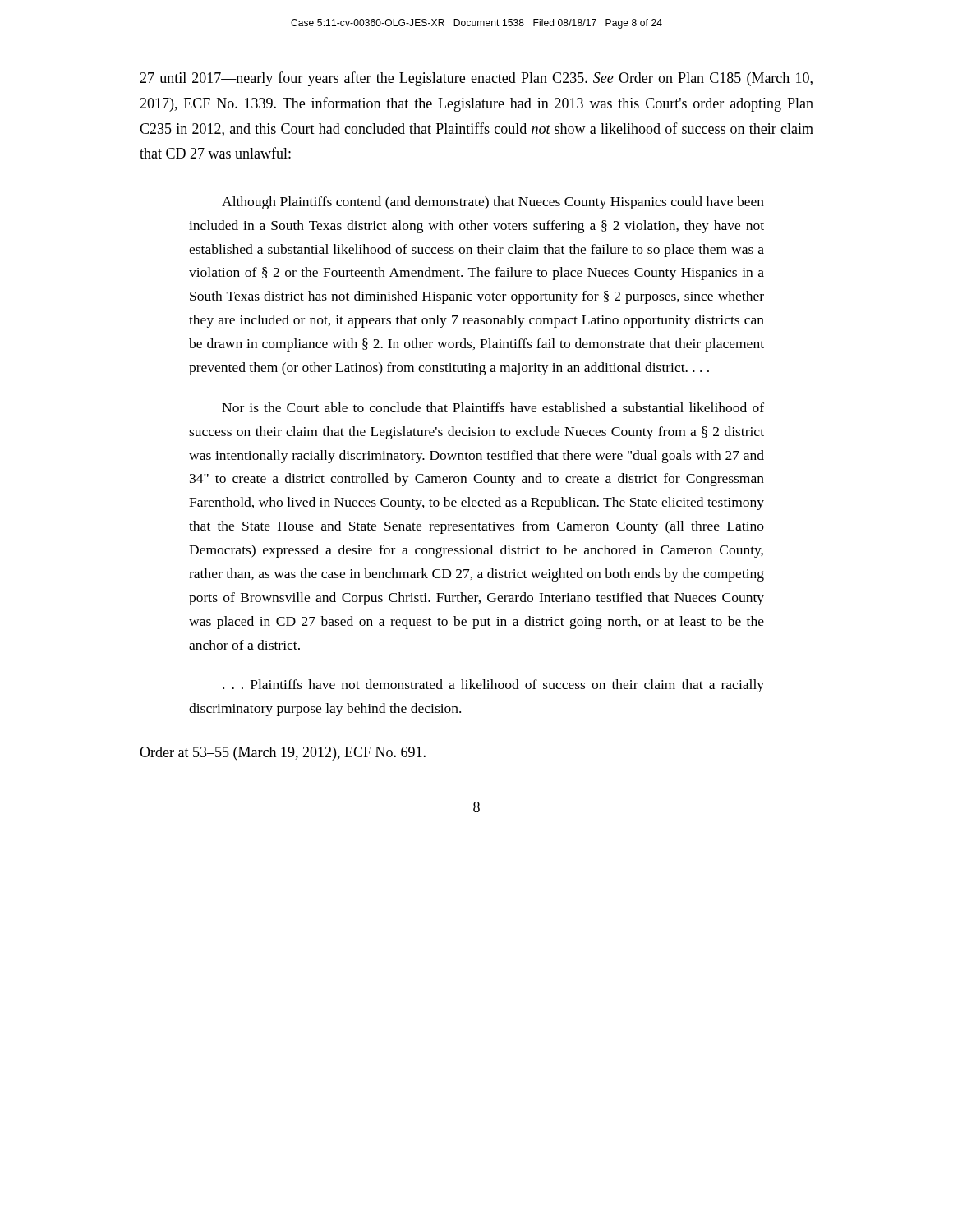Screen dimensions: 1232x953
Task: Find the text block that says "Although Plaintiffs contend (and demonstrate) that"
Action: coord(476,455)
